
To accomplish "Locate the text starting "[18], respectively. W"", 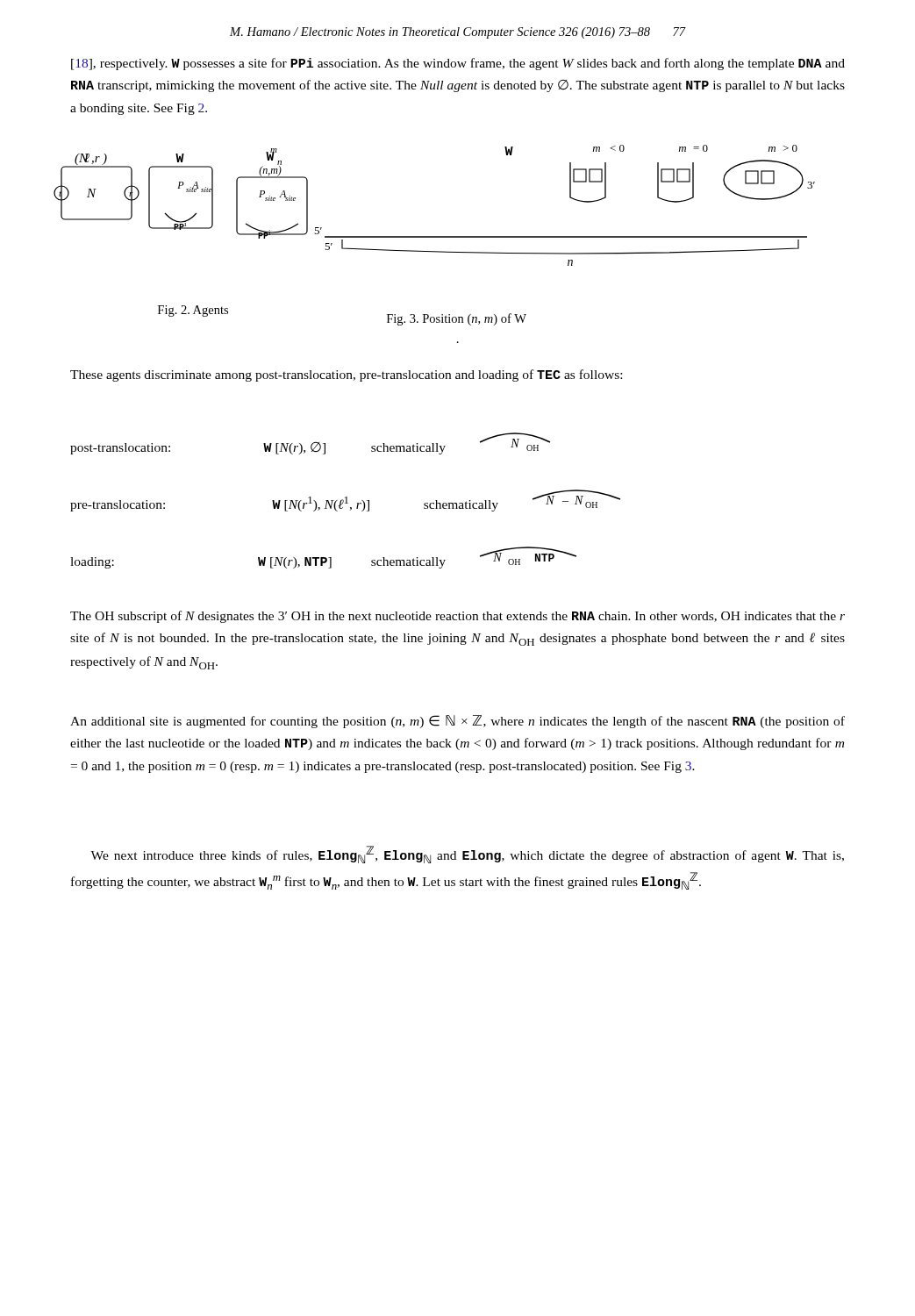I will 458,85.
